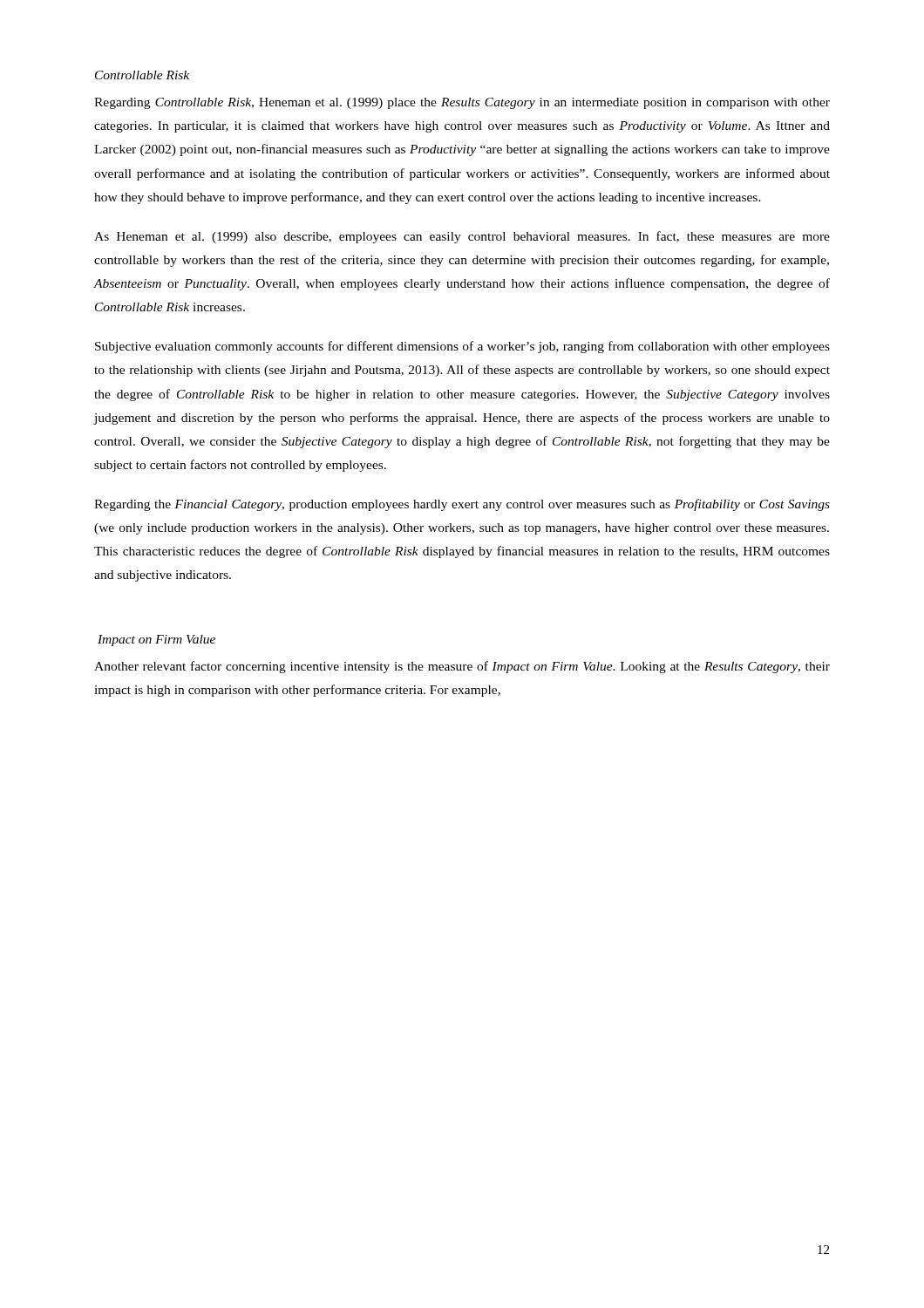Locate the text "Impact on Firm Value"
Viewport: 924px width, 1308px height.
(x=155, y=638)
